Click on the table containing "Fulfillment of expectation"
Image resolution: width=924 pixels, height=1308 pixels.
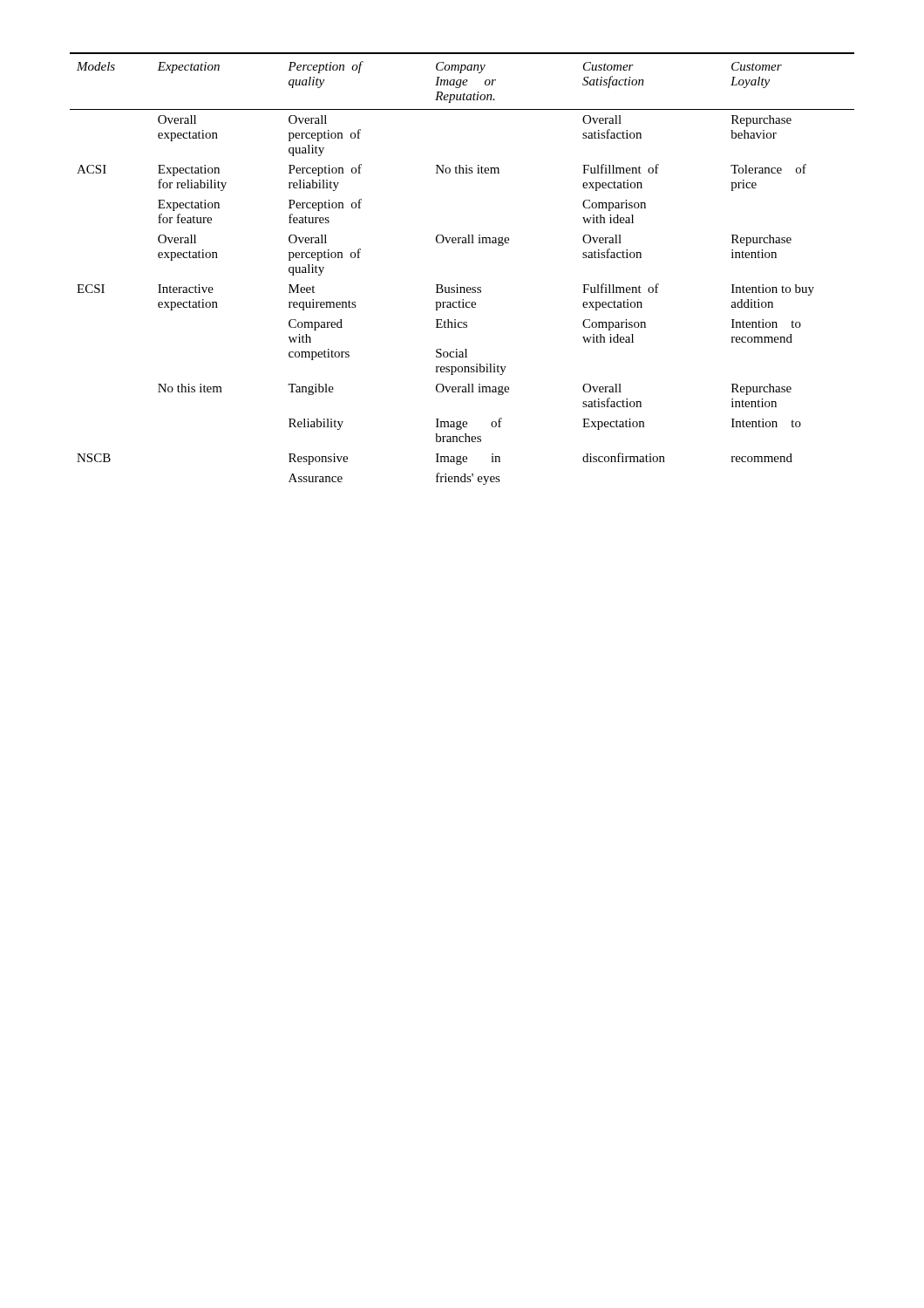462,273
